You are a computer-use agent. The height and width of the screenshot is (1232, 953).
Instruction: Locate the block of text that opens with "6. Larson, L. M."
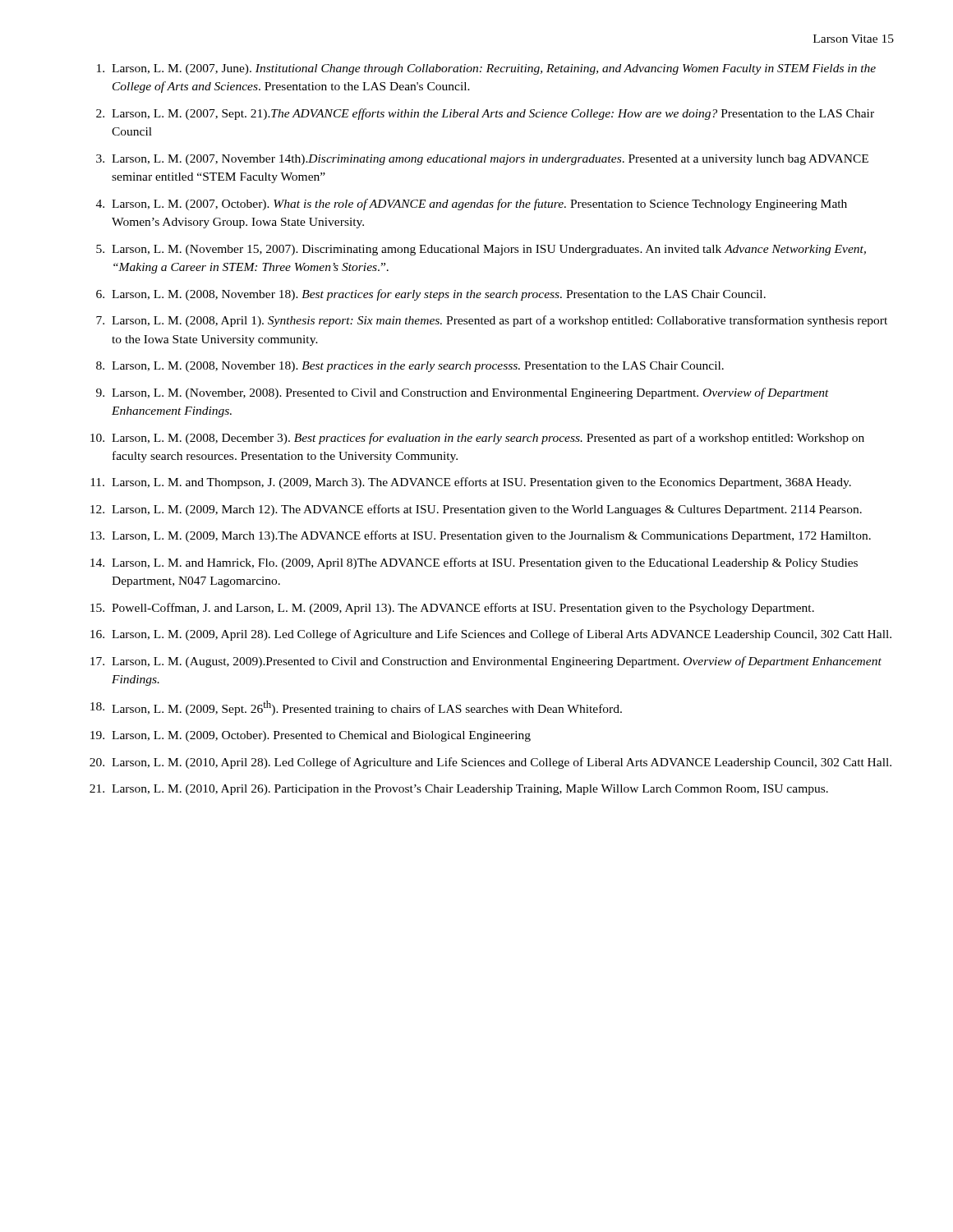click(x=484, y=294)
